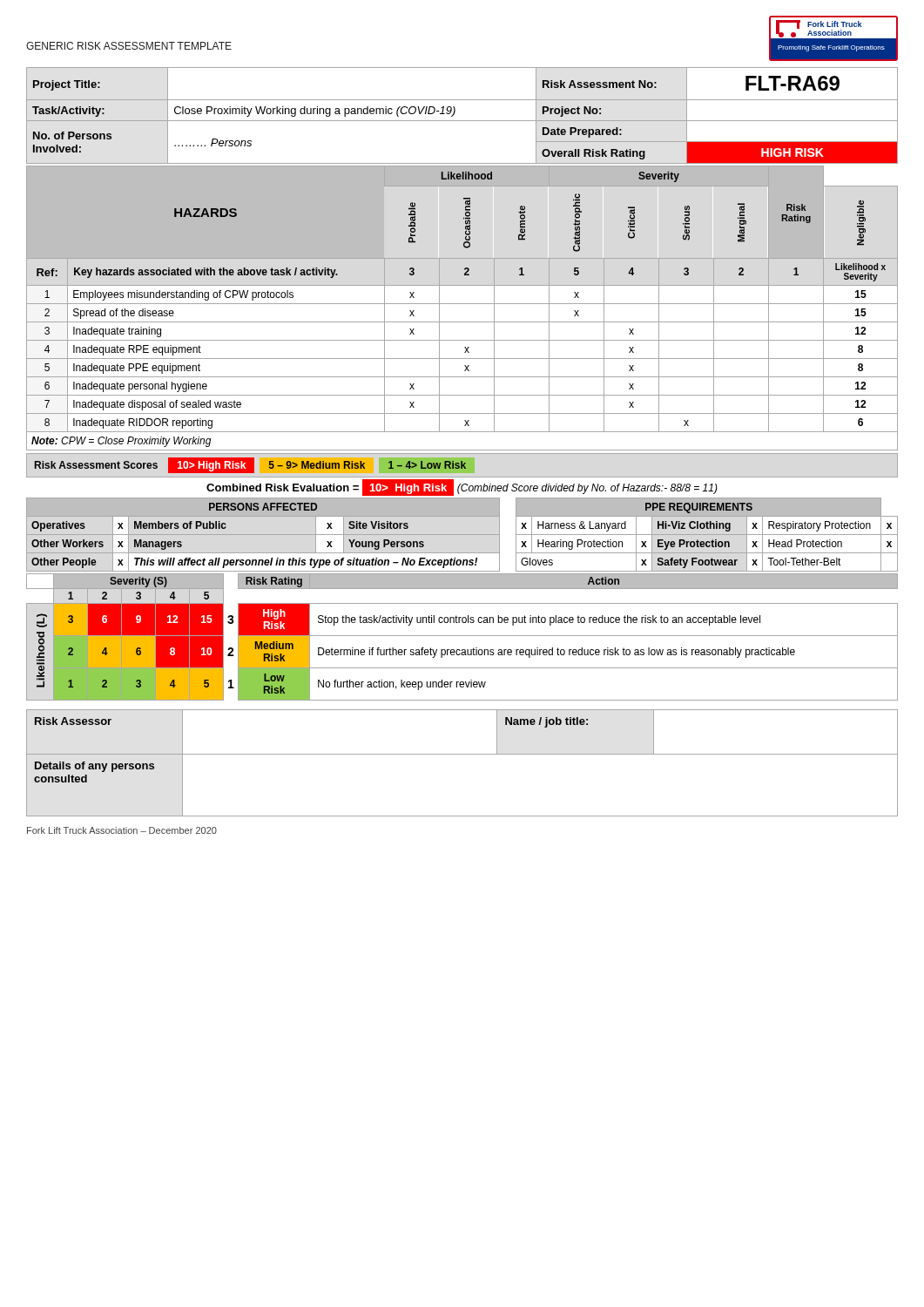The height and width of the screenshot is (1307, 924).
Task: Point to the block beginning "Combined Risk Evaluation = 10>"
Action: pyautogui.click(x=462, y=488)
